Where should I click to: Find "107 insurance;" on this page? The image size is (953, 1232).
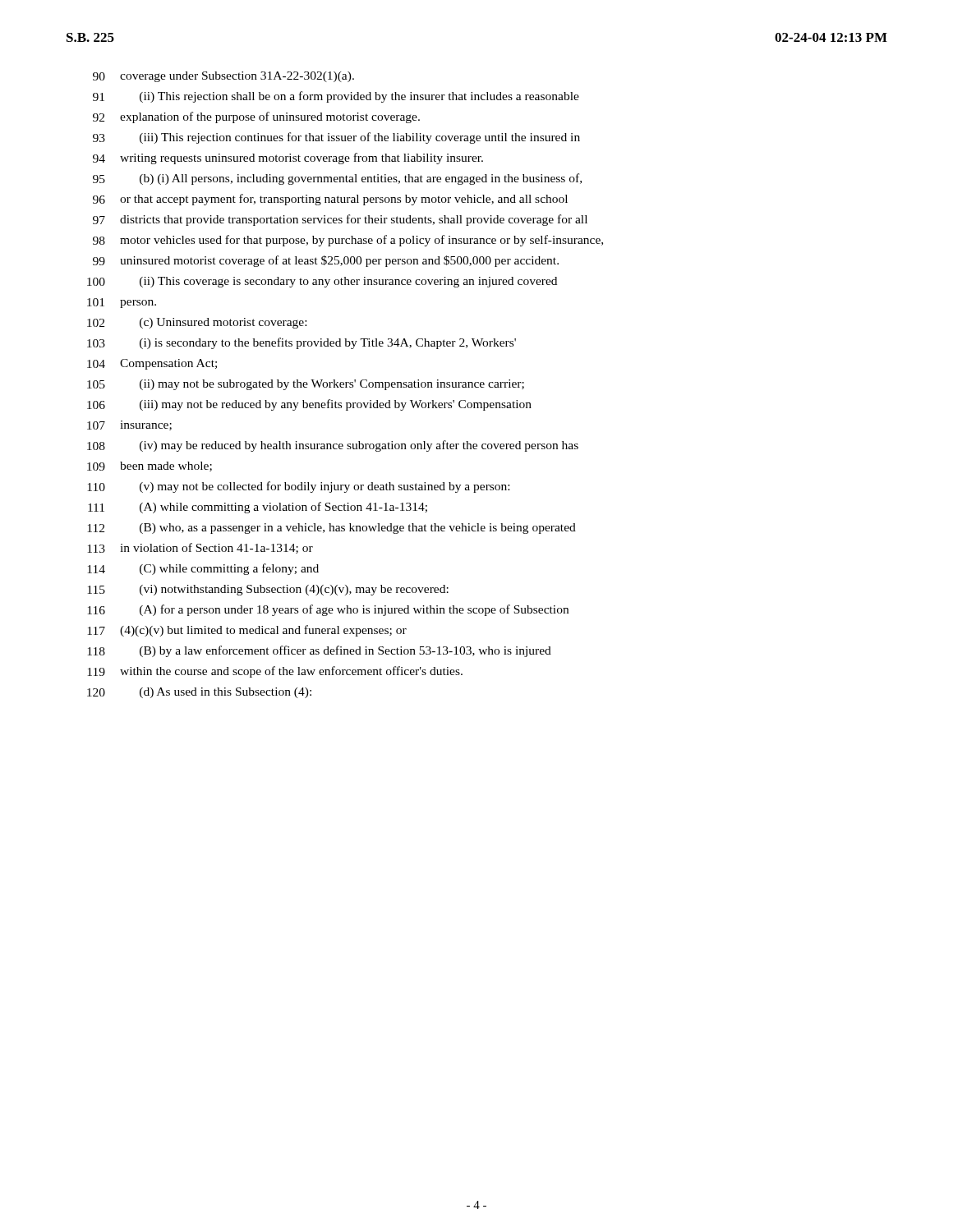tap(129, 425)
